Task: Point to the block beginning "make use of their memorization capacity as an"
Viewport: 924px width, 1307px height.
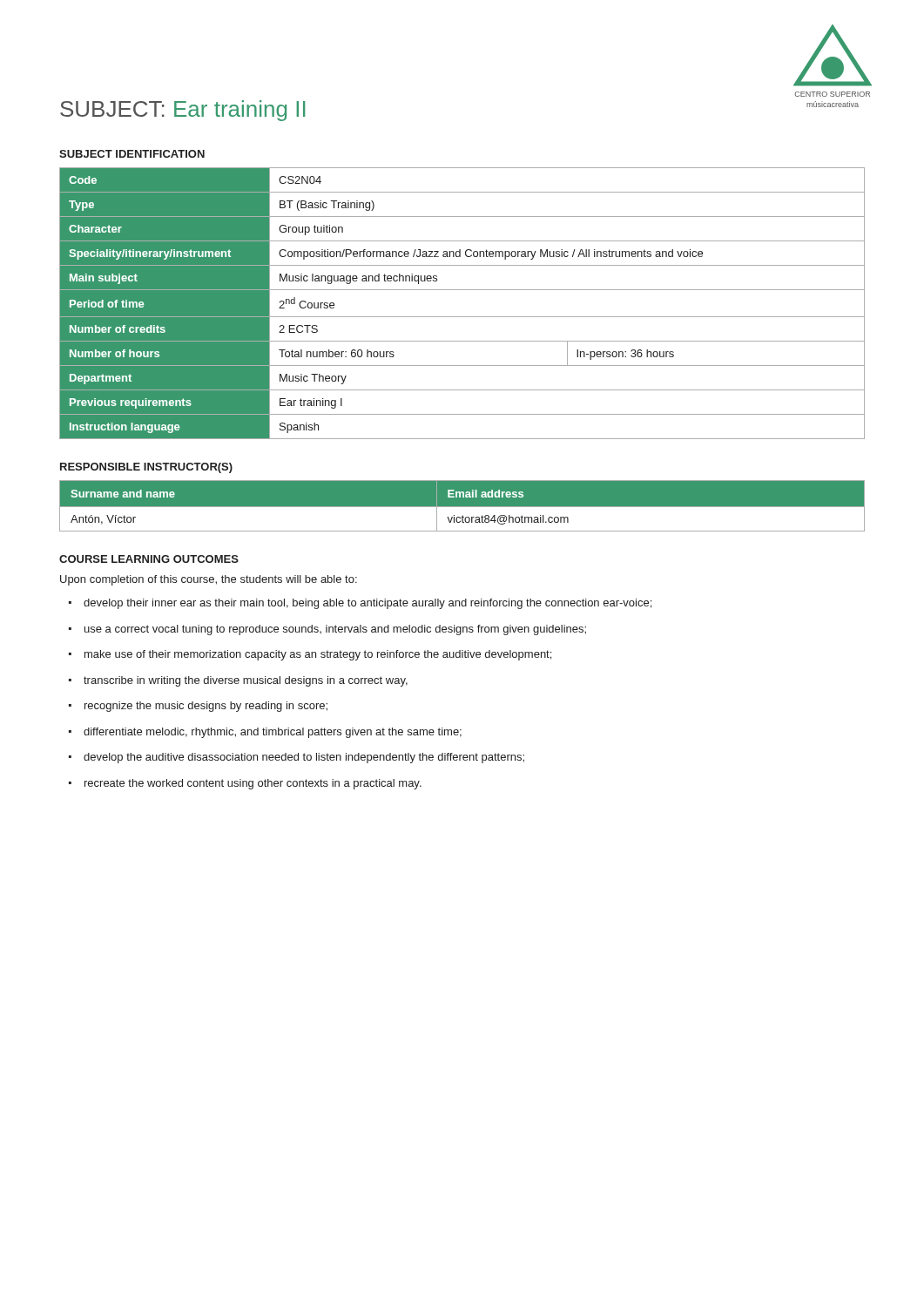Action: (318, 654)
